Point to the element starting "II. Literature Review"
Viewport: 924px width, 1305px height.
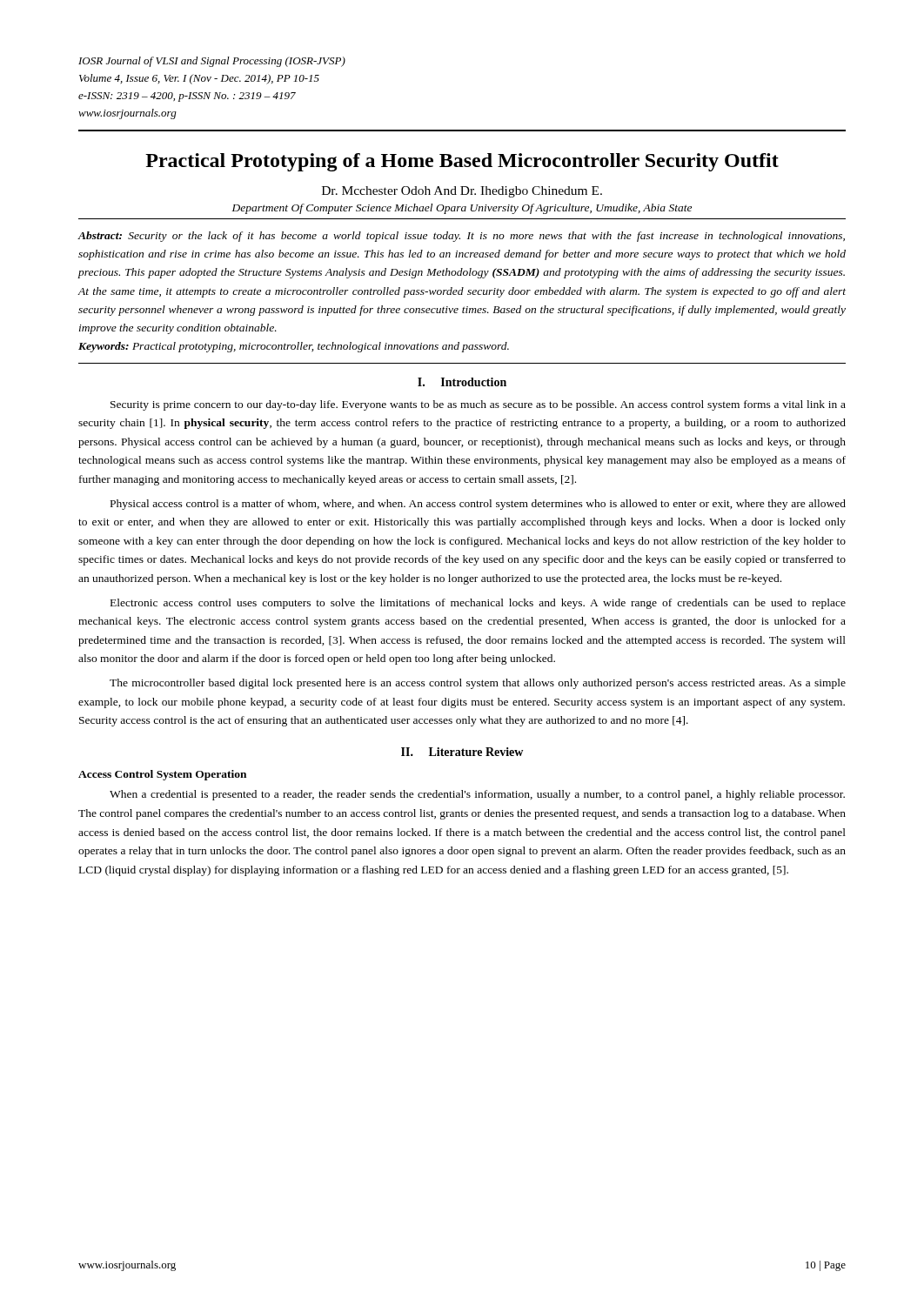[x=462, y=752]
